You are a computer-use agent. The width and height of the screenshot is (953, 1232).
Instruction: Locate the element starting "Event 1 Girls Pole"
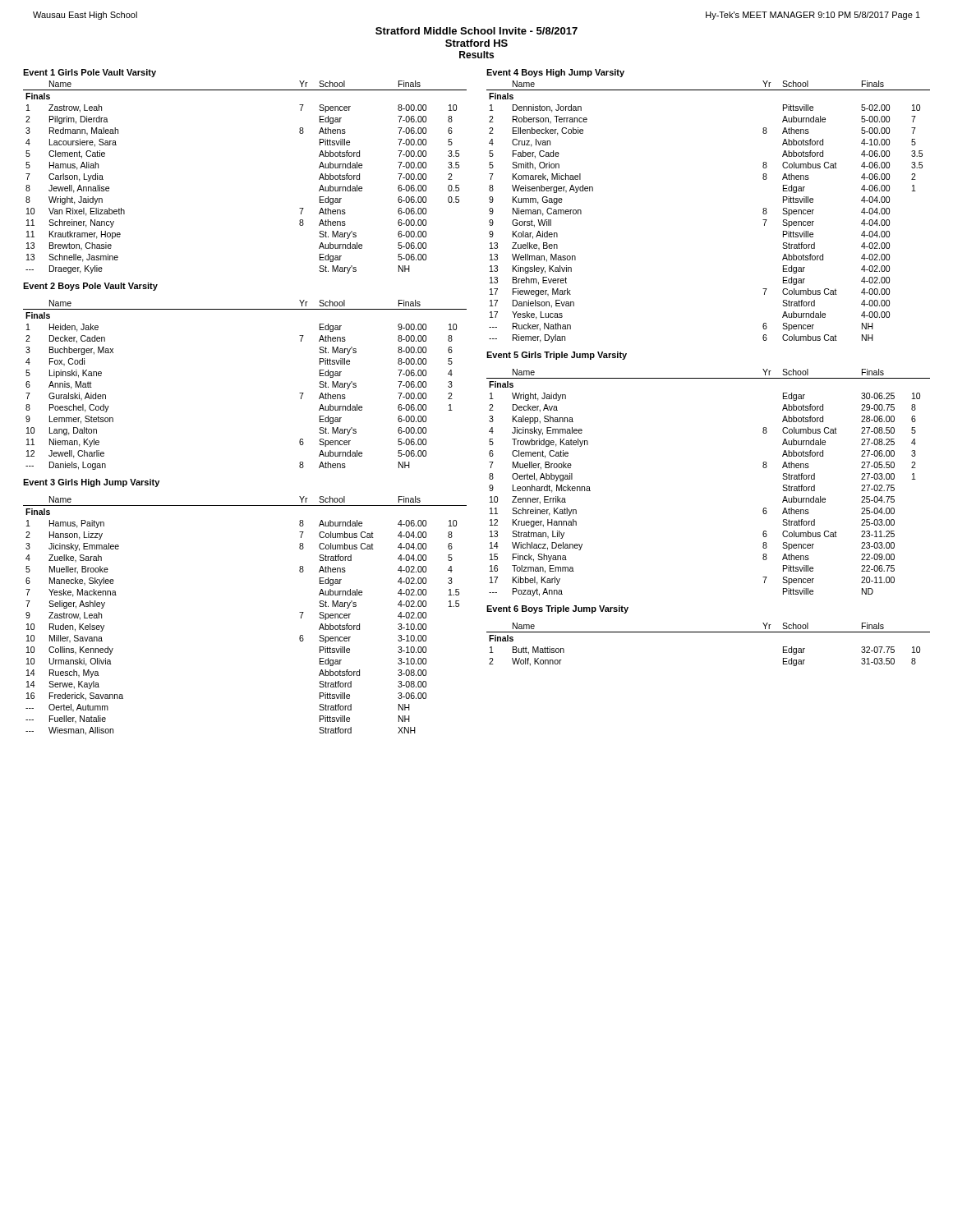[x=90, y=72]
